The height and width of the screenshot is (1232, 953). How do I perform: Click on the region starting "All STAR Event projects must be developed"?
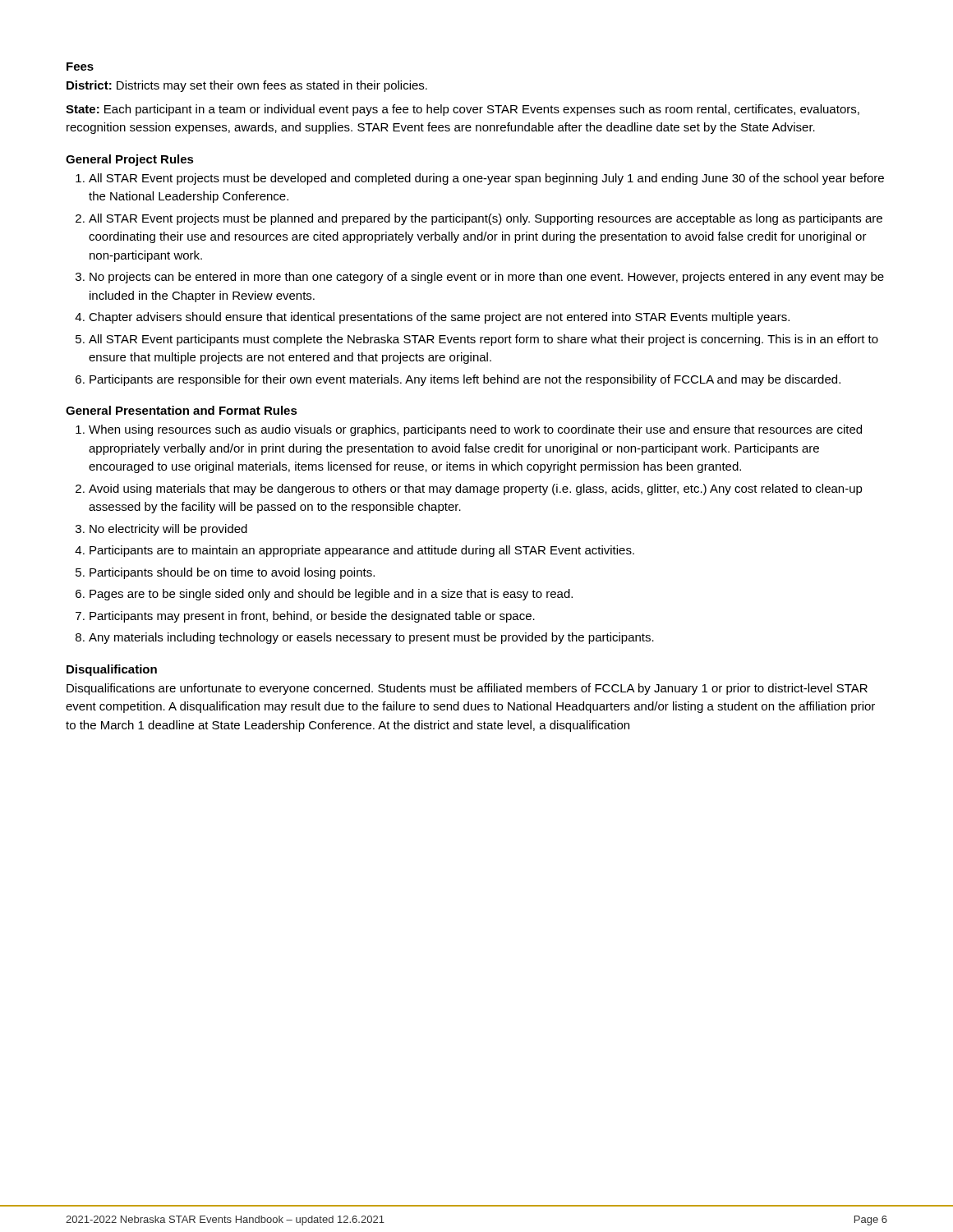pos(487,187)
